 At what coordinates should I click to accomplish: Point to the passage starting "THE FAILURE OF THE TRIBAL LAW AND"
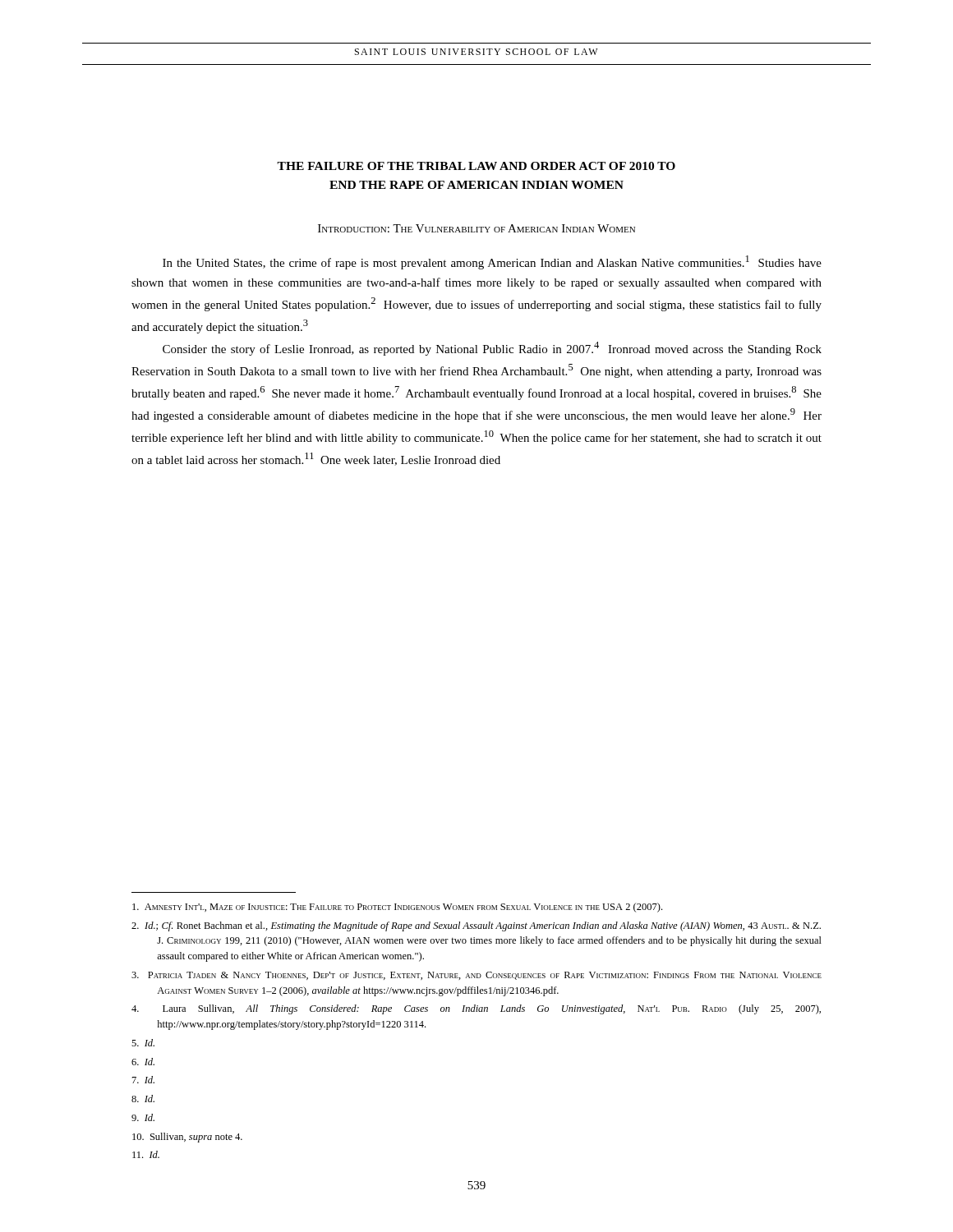point(476,175)
